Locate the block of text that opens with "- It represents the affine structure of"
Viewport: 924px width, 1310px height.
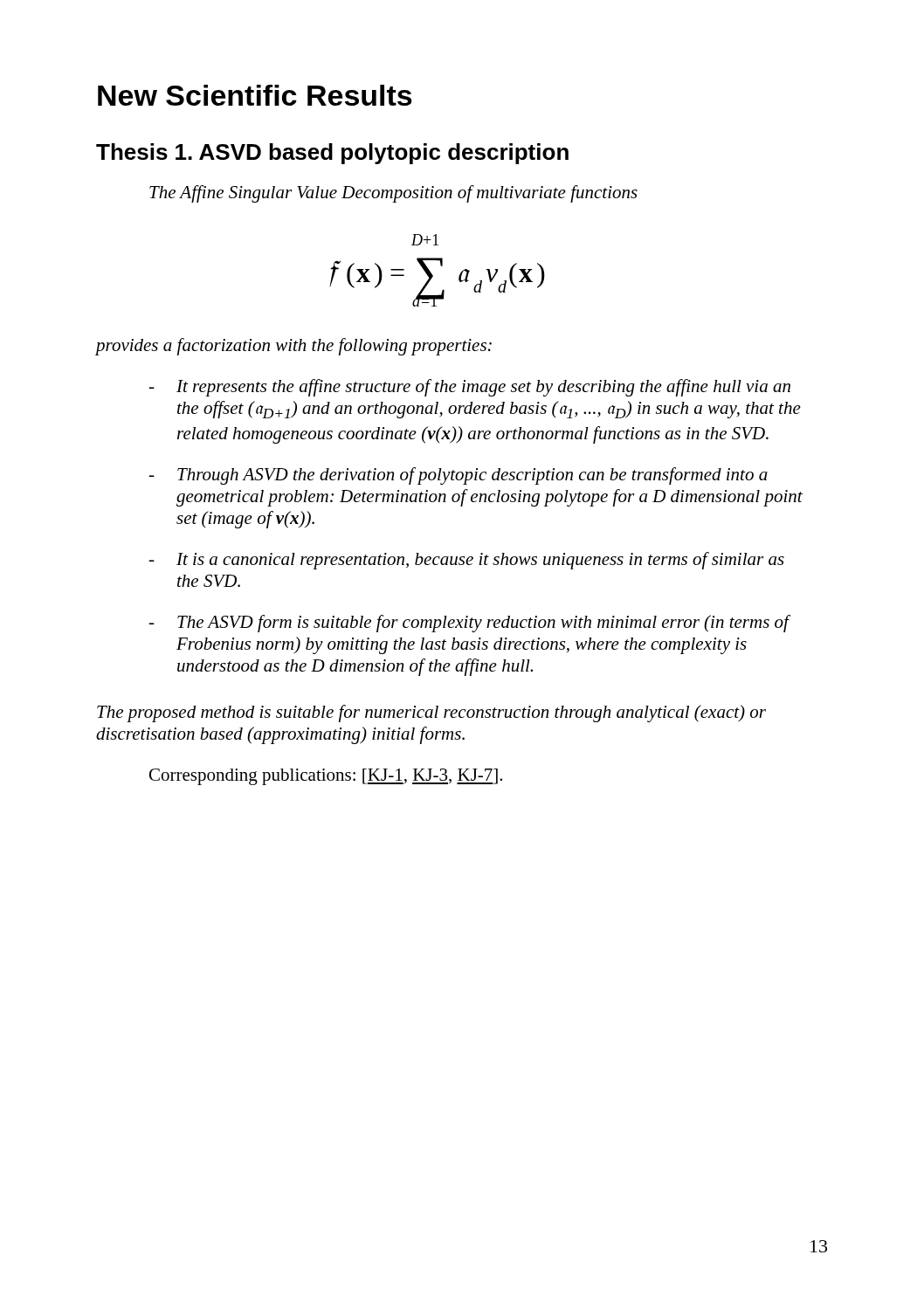pos(479,410)
